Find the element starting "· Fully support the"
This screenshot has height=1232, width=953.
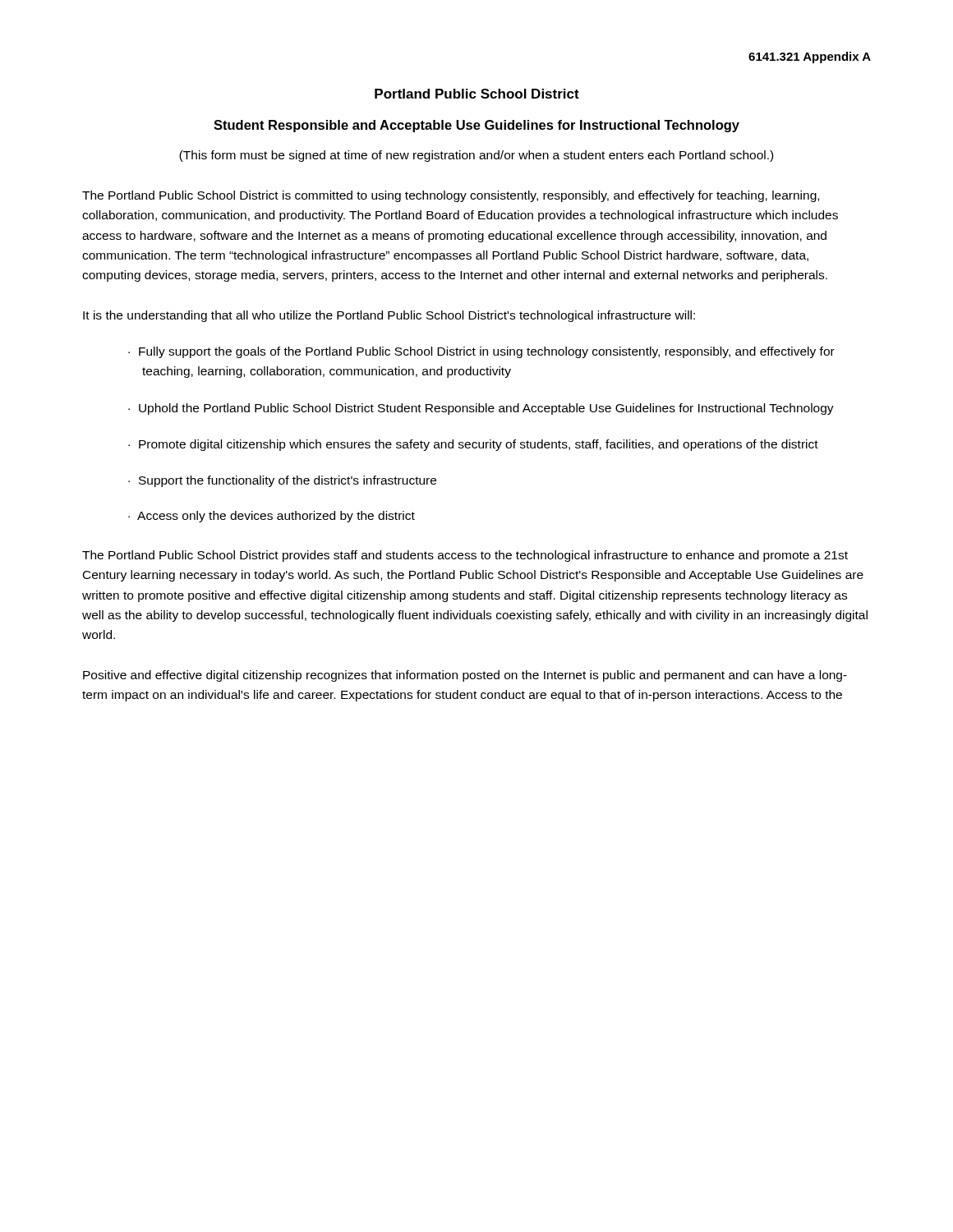pyautogui.click(x=481, y=361)
